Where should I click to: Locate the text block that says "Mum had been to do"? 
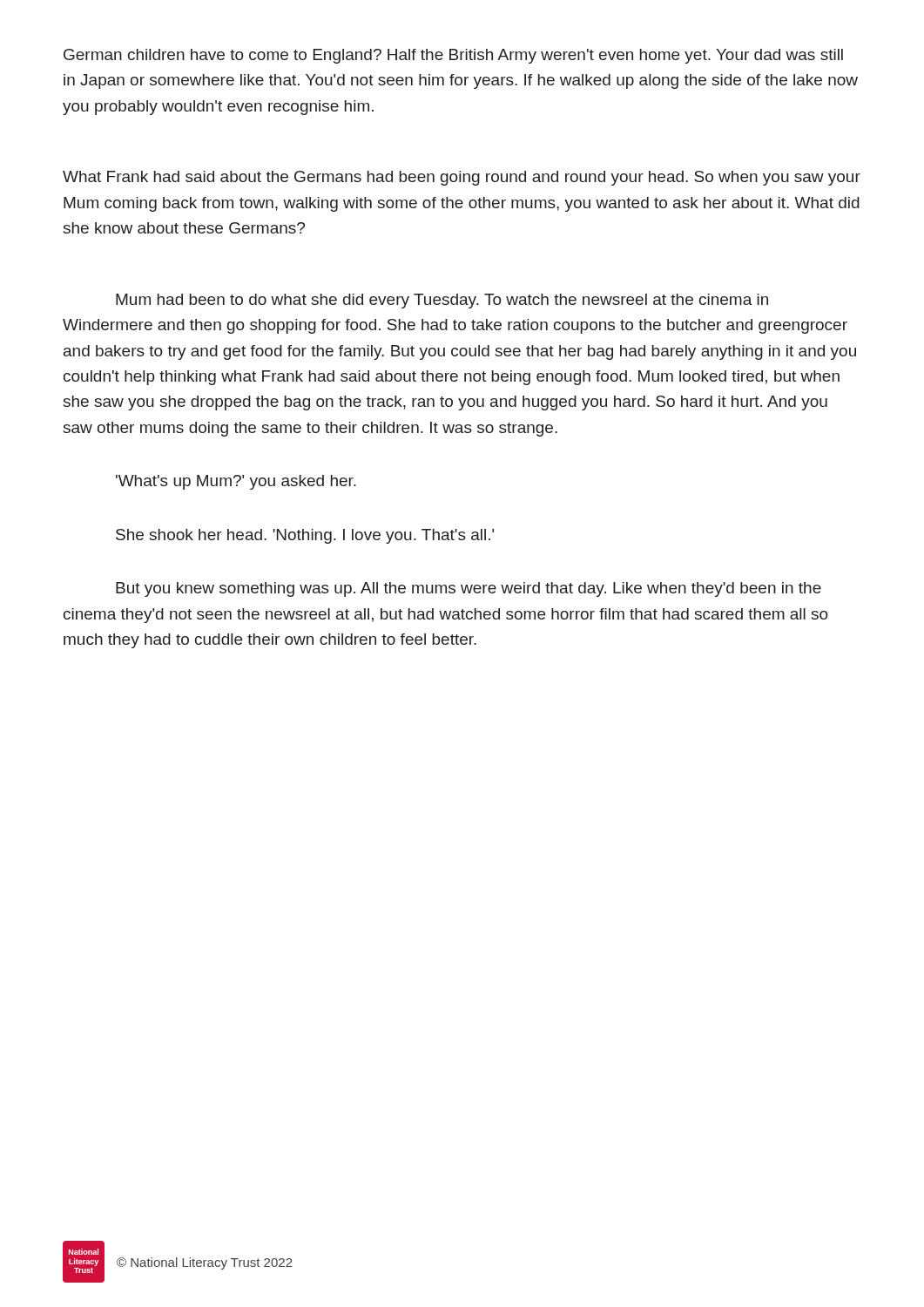pyautogui.click(x=460, y=363)
